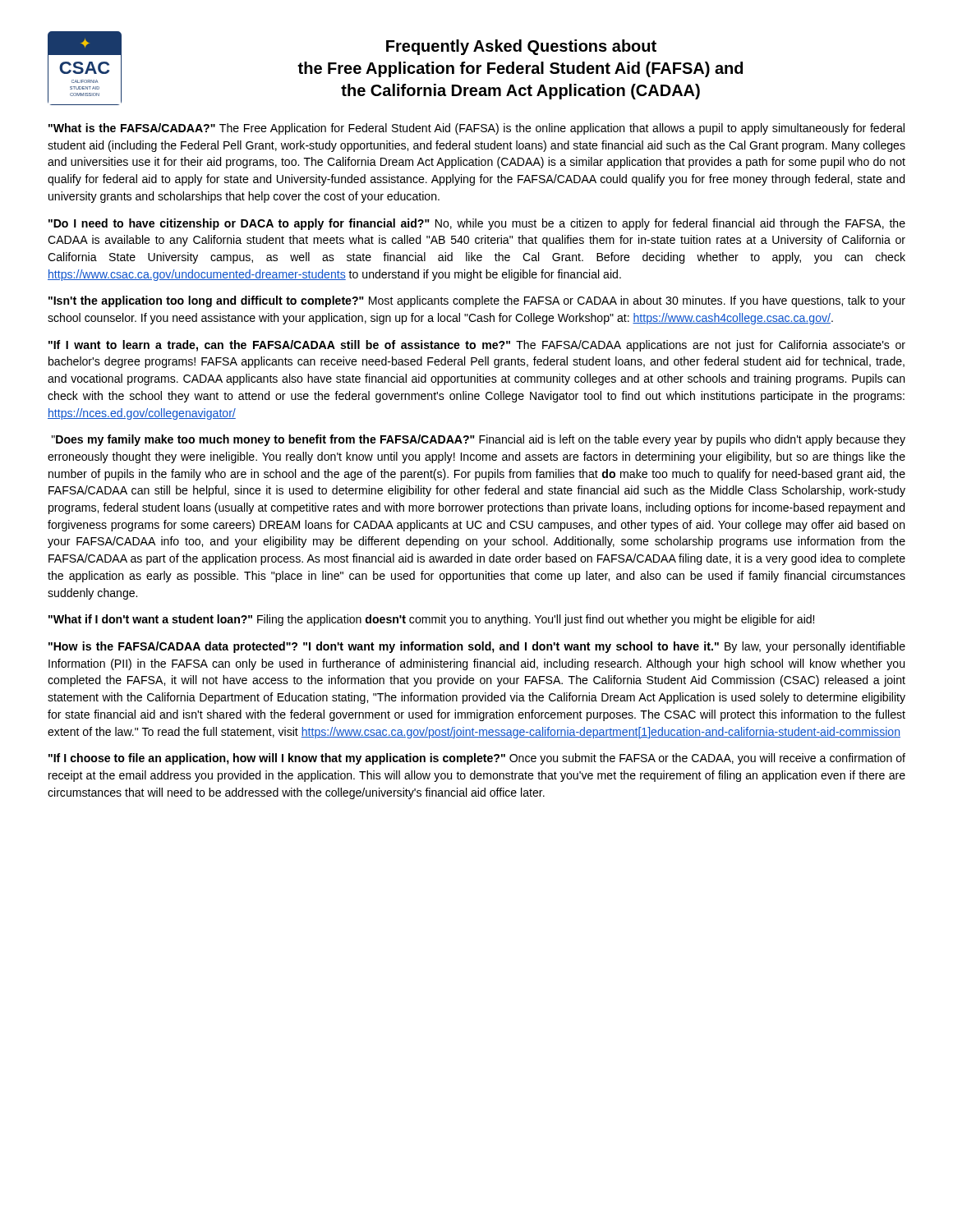Locate the text block that reads ""Do I need to have citizenship"
953x1232 pixels.
coord(476,249)
